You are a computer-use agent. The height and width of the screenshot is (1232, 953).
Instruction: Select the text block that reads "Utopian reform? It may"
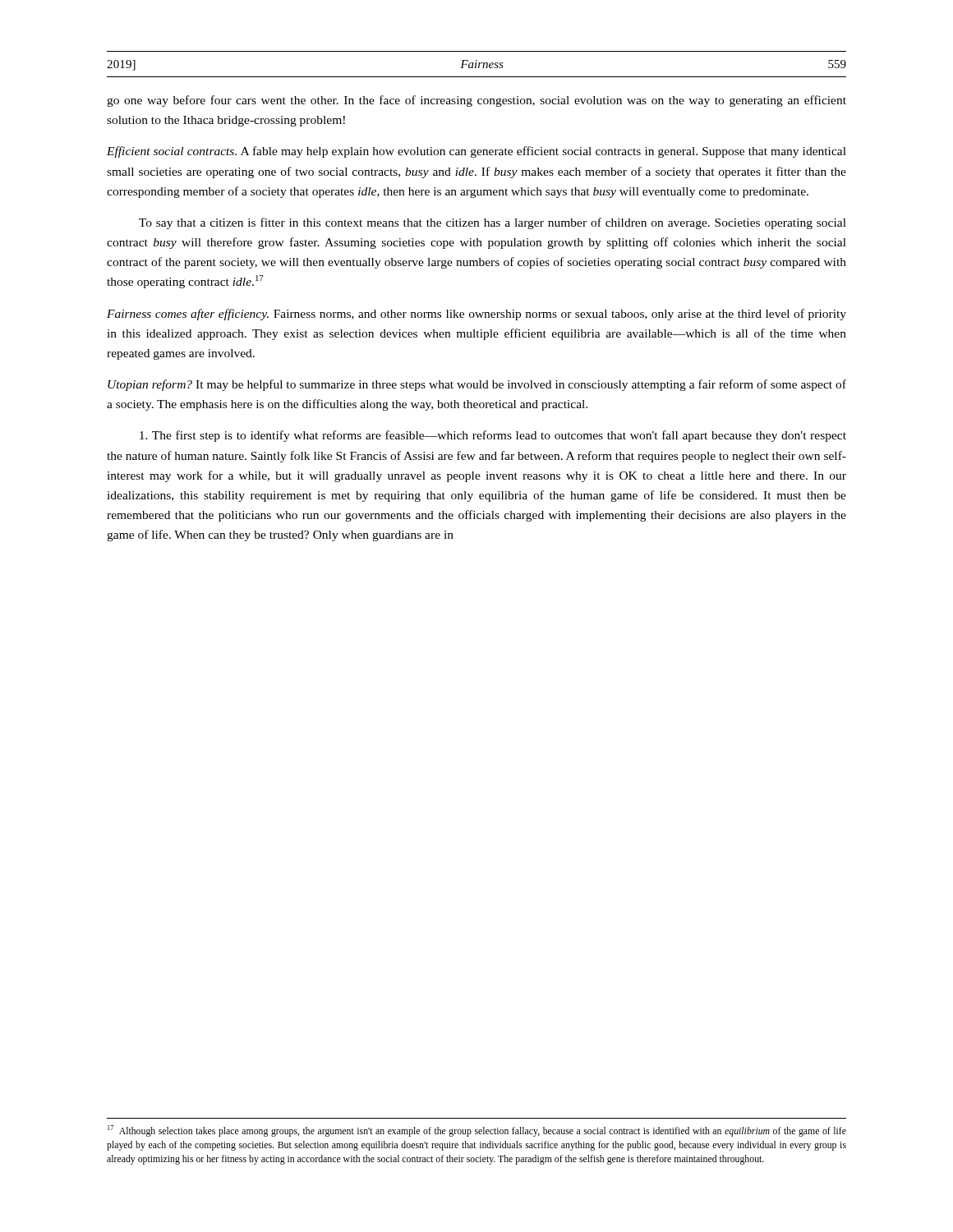pyautogui.click(x=476, y=394)
